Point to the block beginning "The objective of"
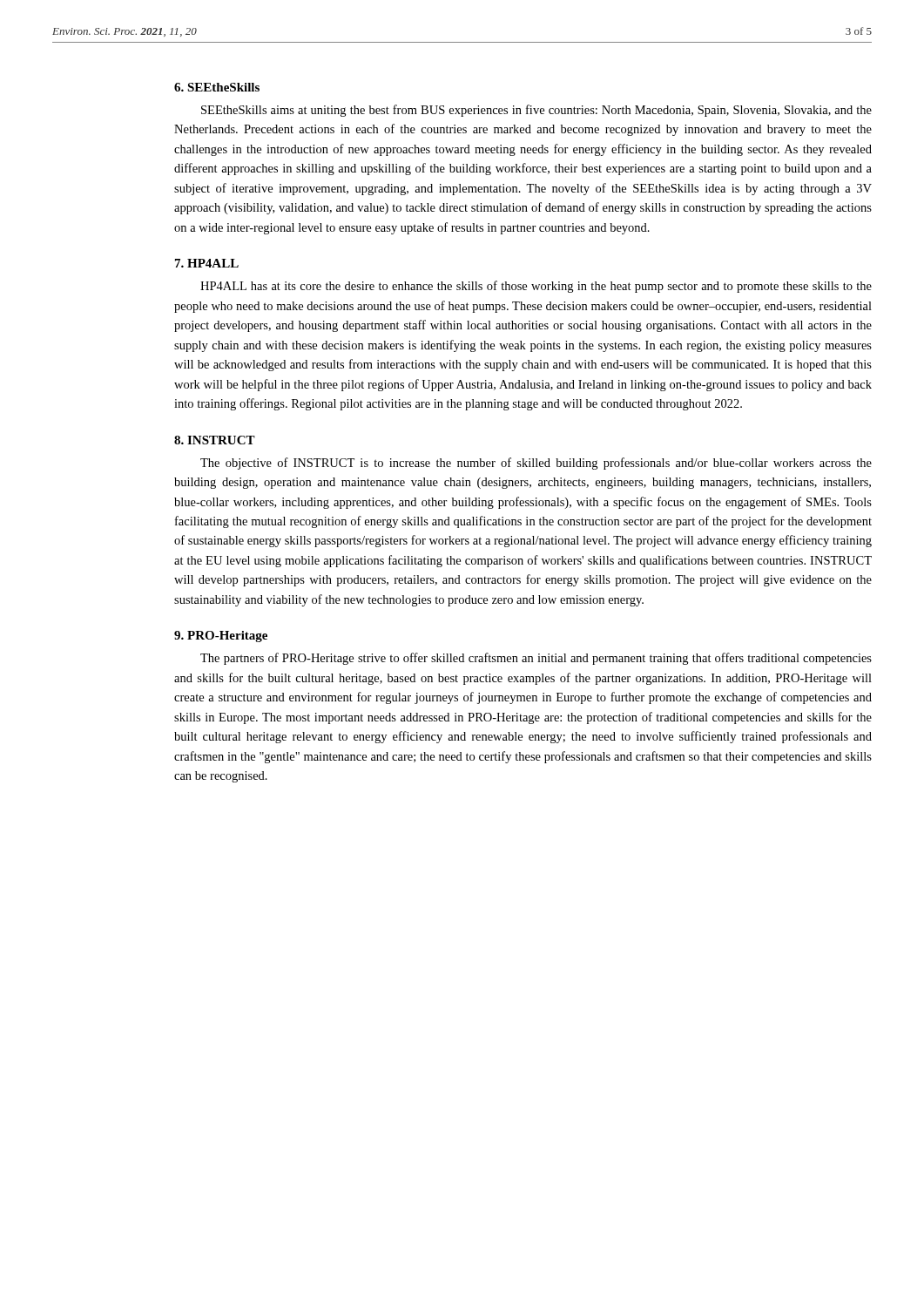The width and height of the screenshot is (924, 1307). click(523, 531)
